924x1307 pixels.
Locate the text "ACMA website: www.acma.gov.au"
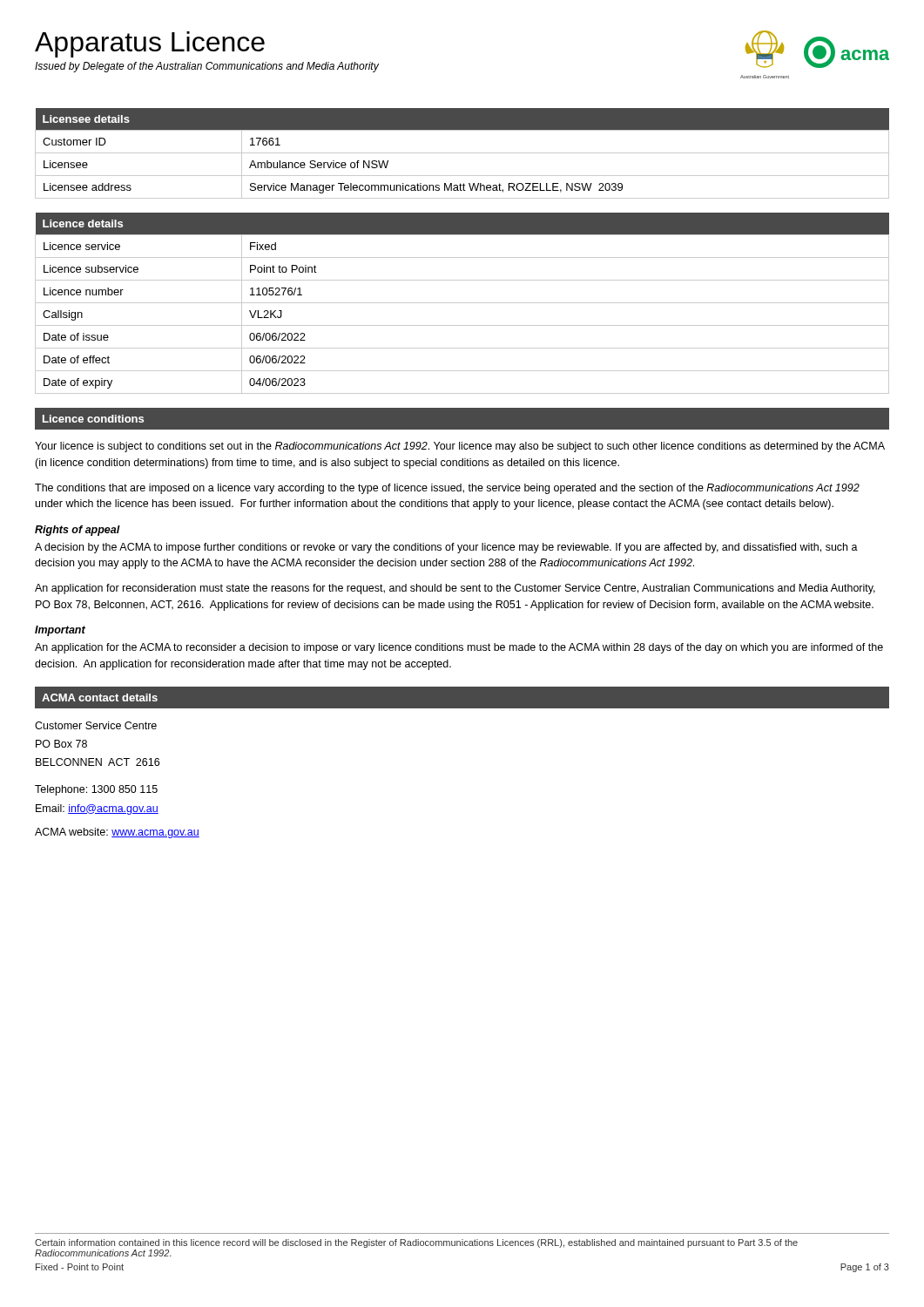(117, 832)
